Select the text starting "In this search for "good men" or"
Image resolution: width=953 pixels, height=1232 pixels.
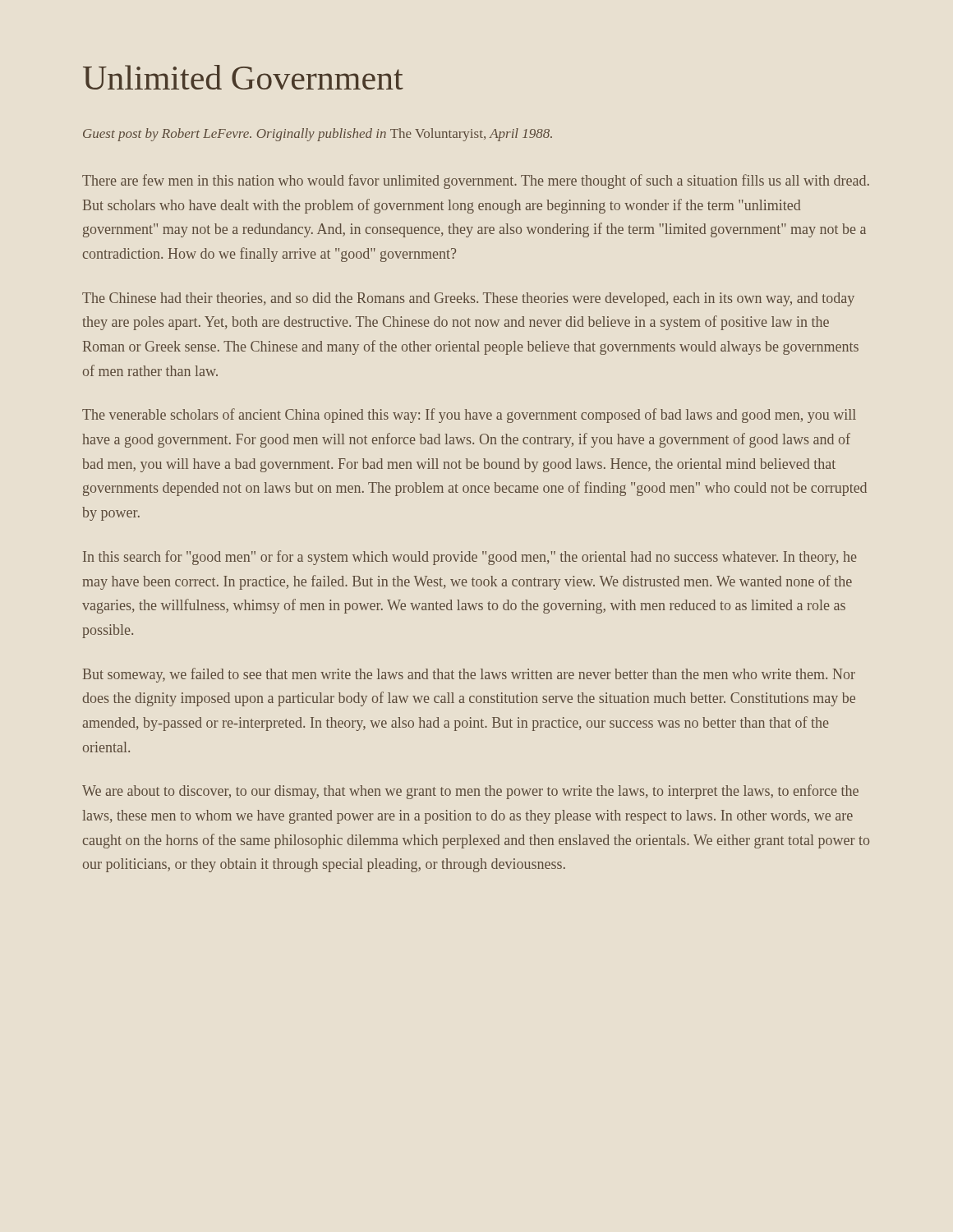tap(469, 593)
